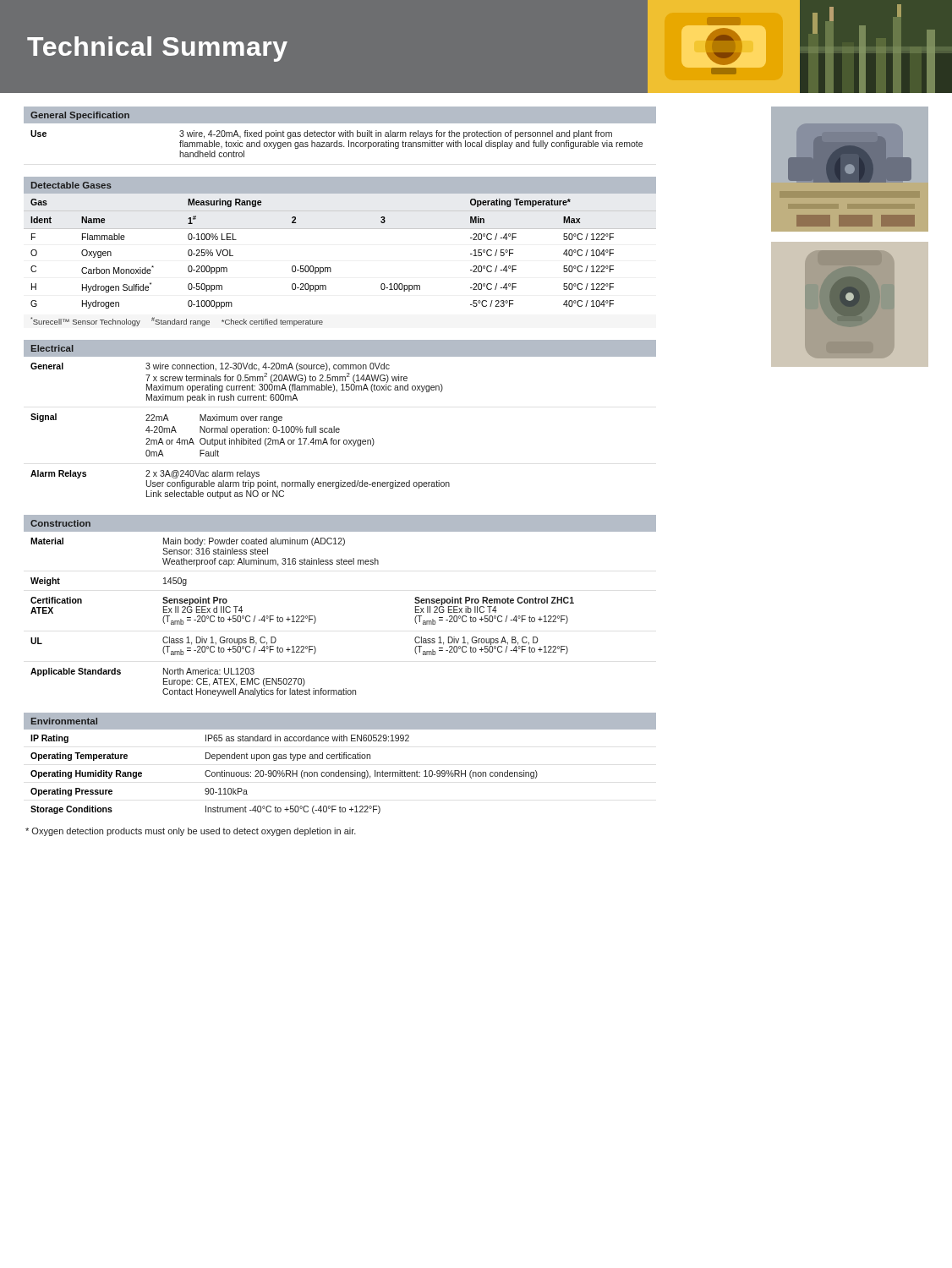Click on the table containing "-20°C / -4°F"

tap(340, 252)
